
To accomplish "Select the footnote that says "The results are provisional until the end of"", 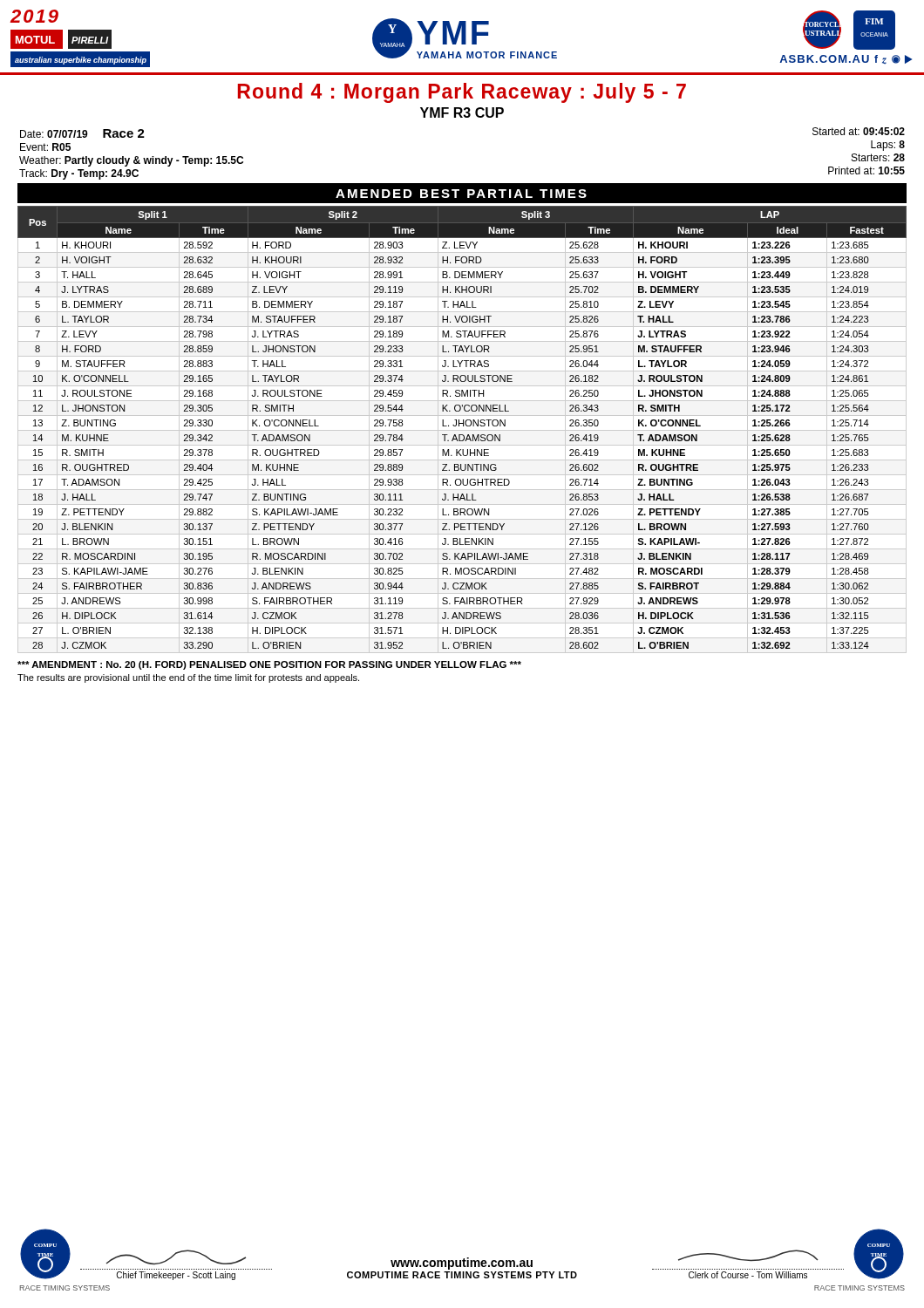I will [189, 678].
